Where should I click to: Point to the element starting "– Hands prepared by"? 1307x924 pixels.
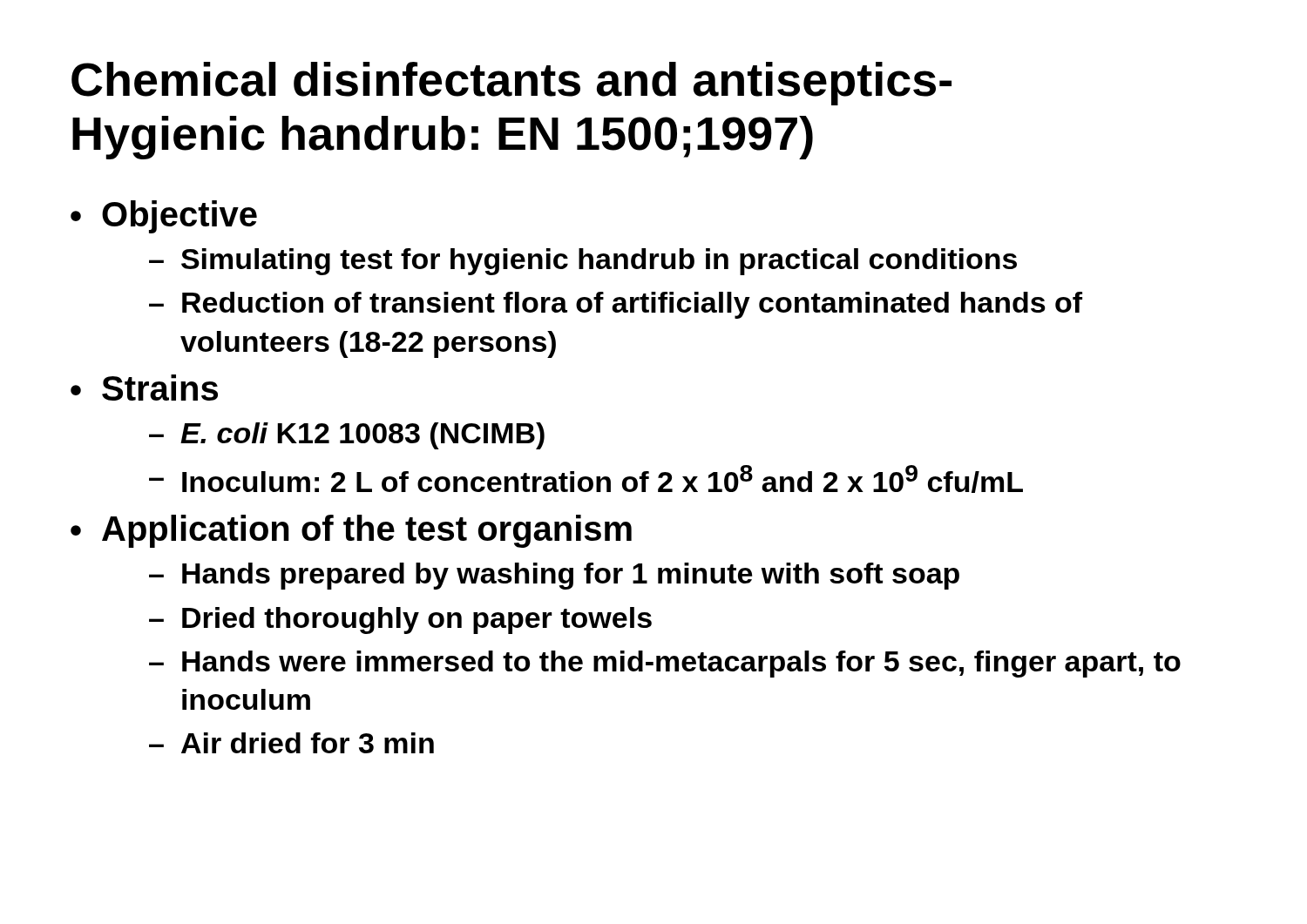693,574
